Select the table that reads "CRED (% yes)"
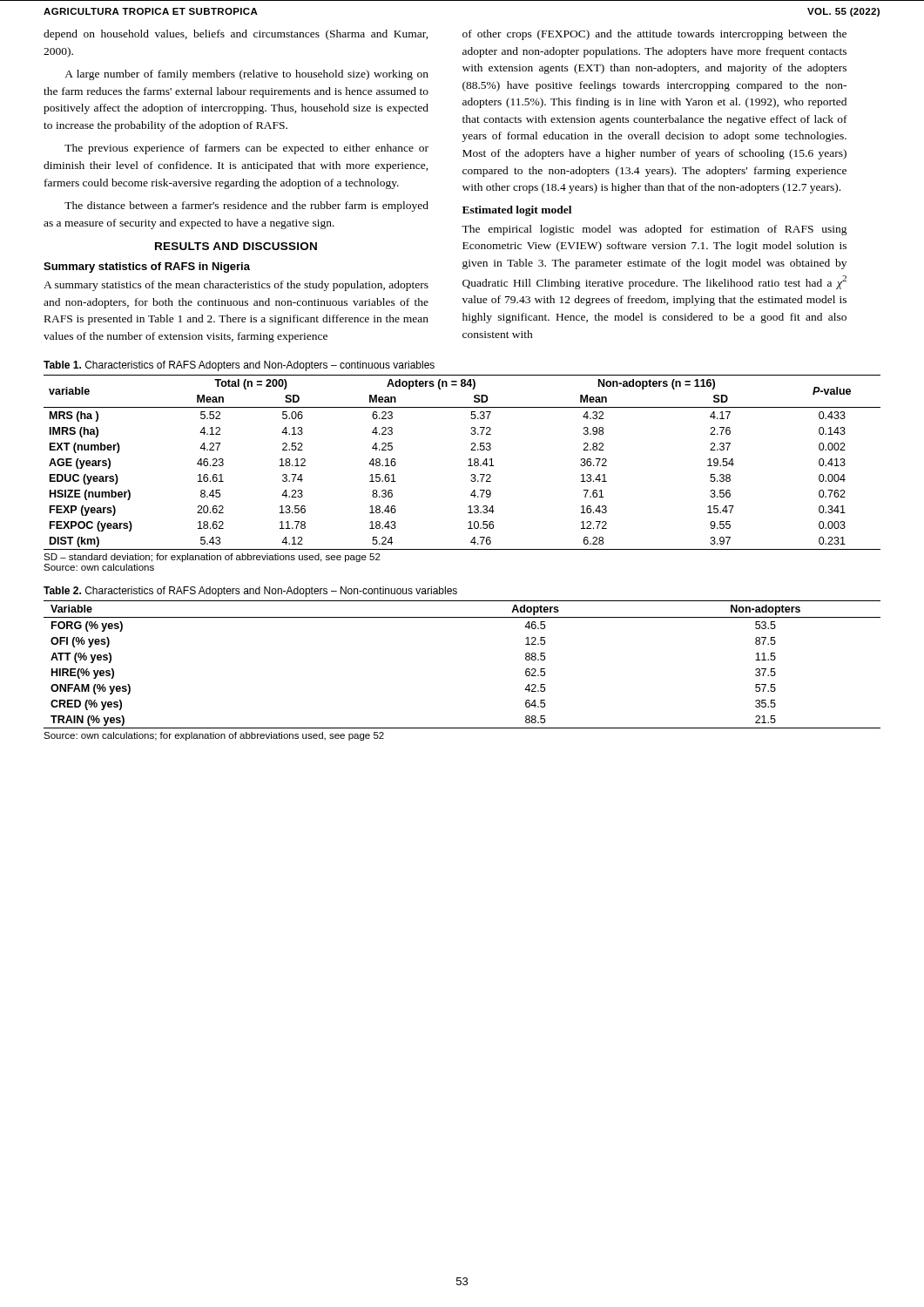Screen dimensions: 1307x924 (462, 665)
